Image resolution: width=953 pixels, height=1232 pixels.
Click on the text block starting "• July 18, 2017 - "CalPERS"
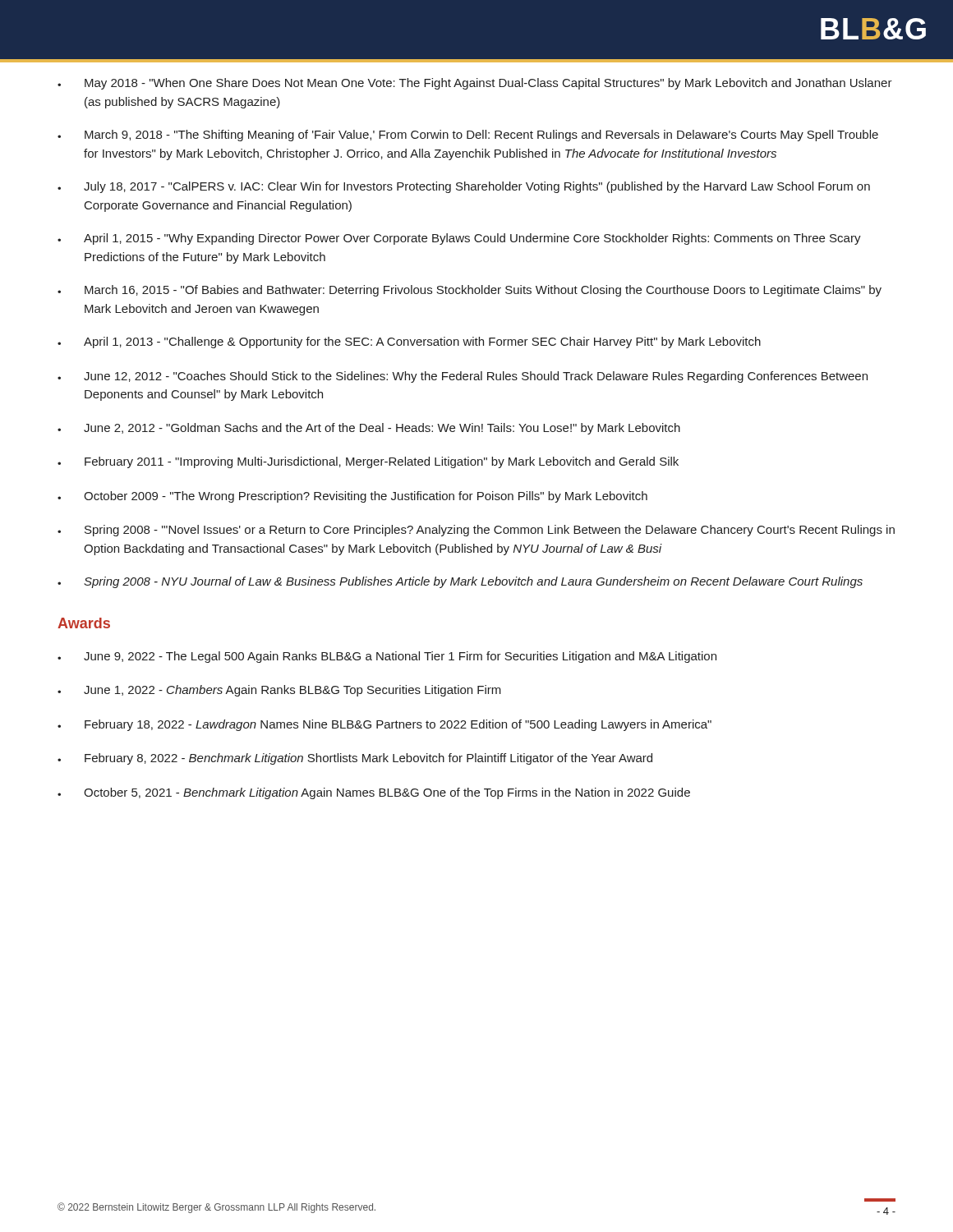[x=476, y=196]
